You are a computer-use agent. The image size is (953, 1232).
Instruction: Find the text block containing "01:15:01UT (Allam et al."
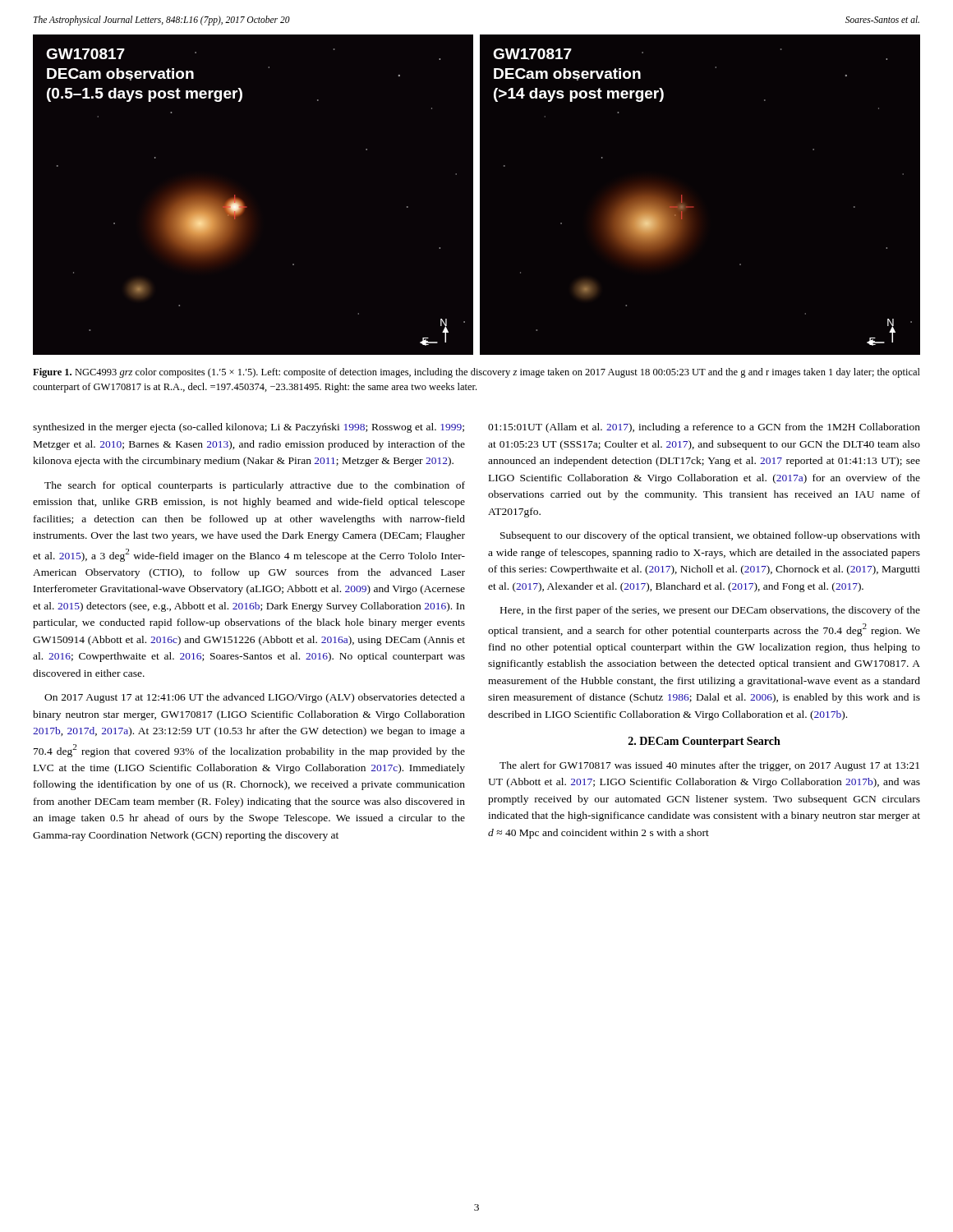[x=704, y=571]
